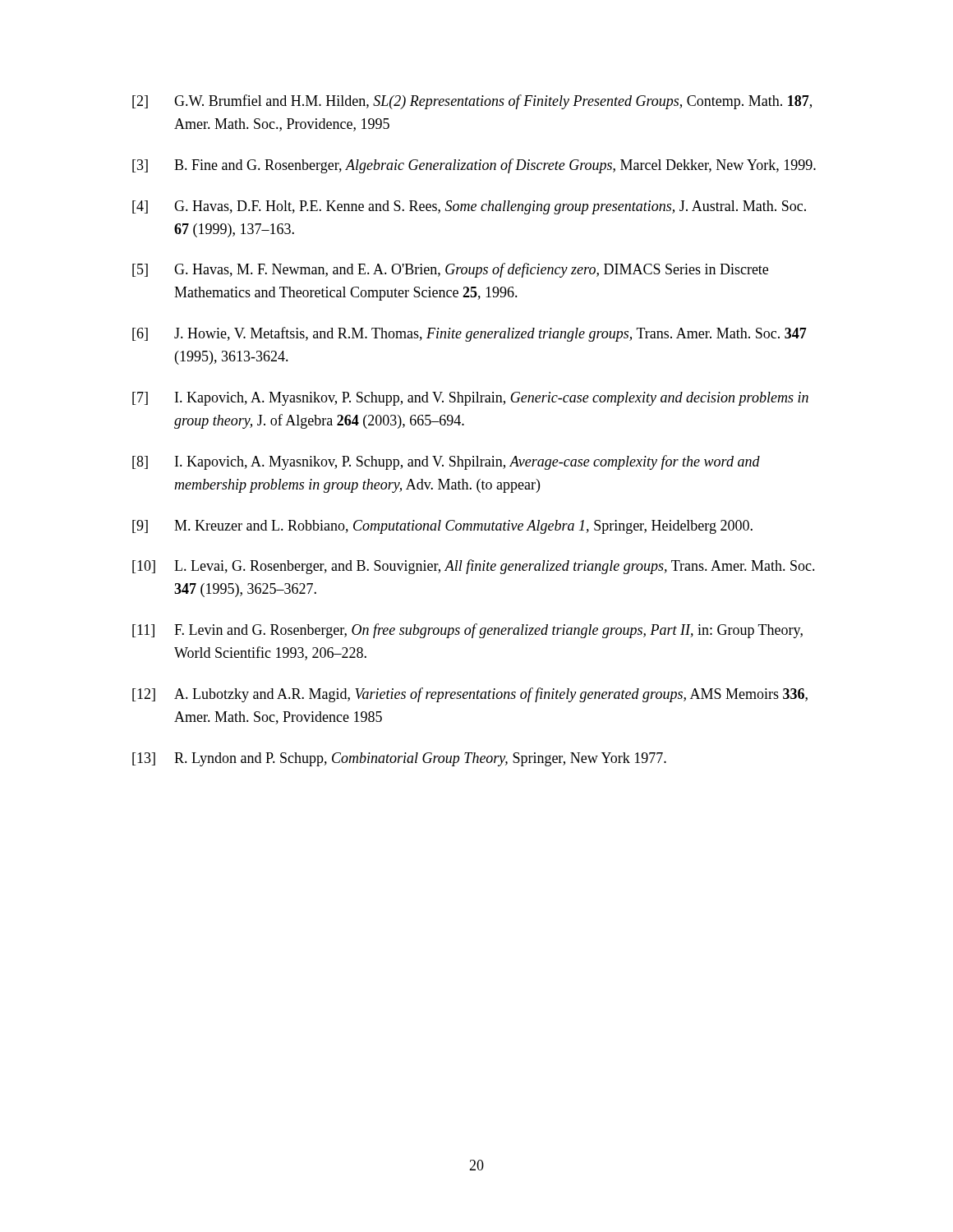Find the block on this page that starts "[4] G. Havas, D.F. Holt, P.E. Kenne and"
This screenshot has width=953, height=1232.
(x=476, y=218)
